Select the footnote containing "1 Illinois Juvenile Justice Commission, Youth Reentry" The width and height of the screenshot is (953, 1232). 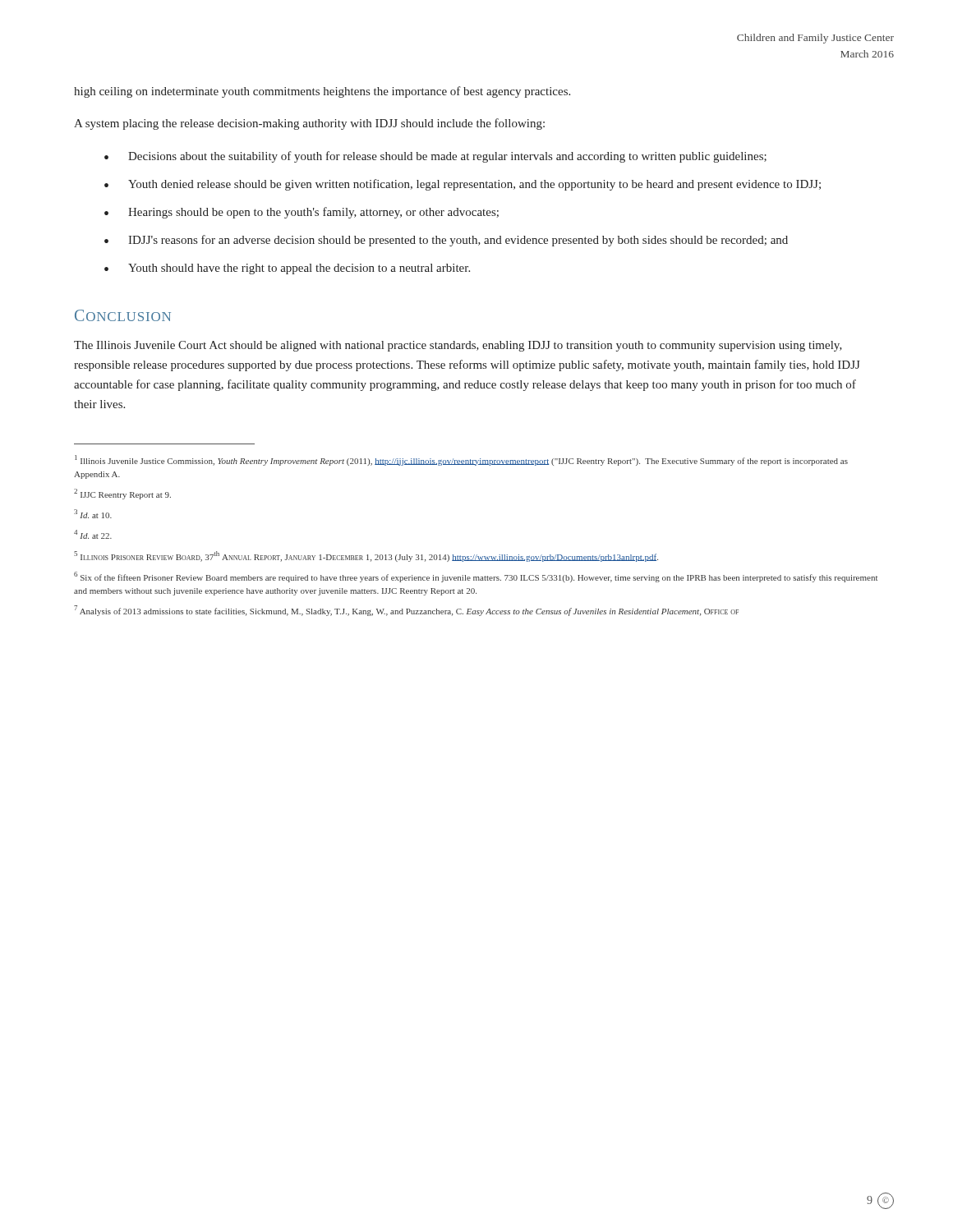(x=461, y=466)
